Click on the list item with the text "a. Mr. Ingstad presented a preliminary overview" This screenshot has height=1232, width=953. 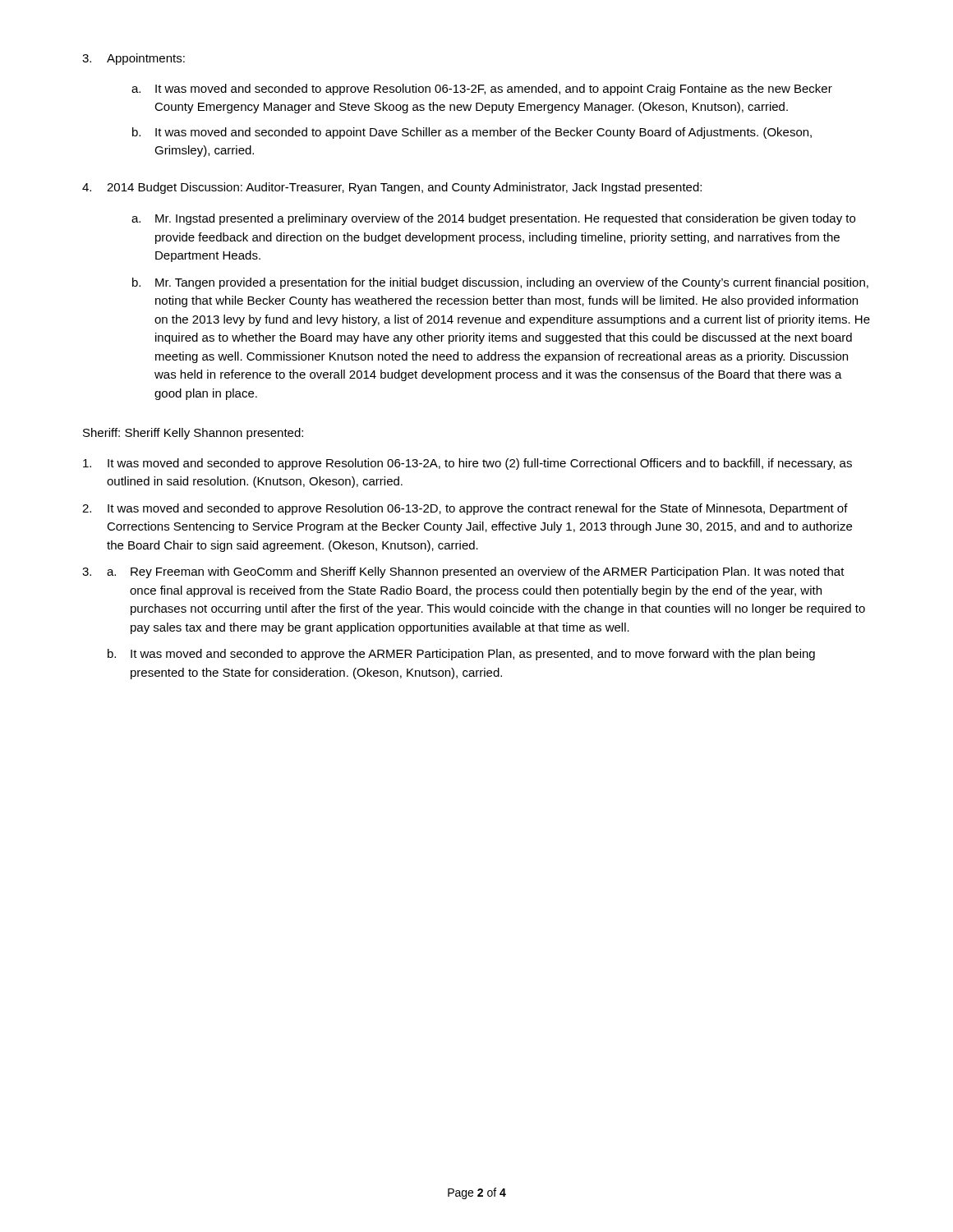pyautogui.click(x=501, y=237)
